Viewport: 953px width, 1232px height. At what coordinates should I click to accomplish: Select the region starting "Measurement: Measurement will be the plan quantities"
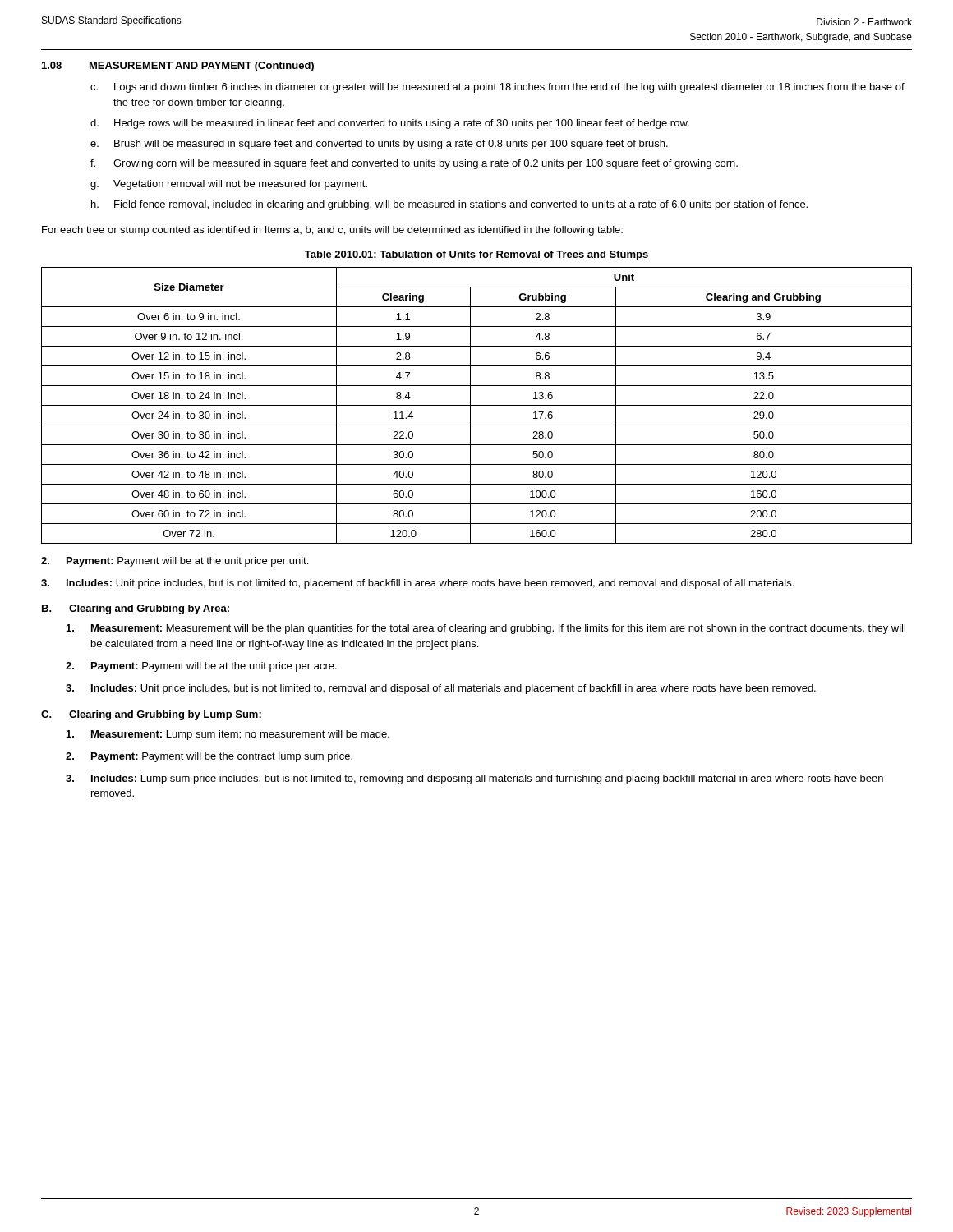pyautogui.click(x=489, y=637)
